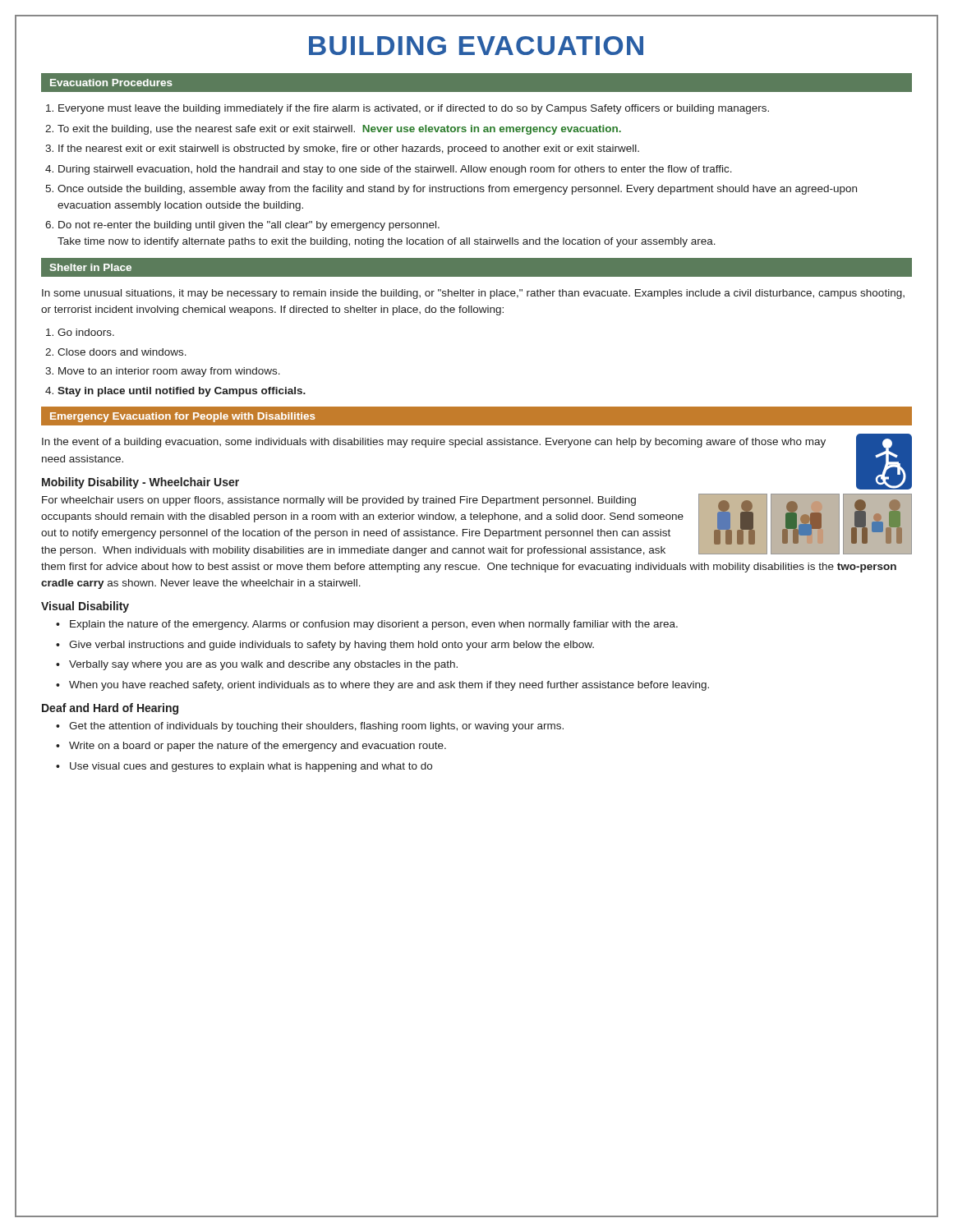Locate the list item with the text "Do not re-enter the"
Image resolution: width=953 pixels, height=1232 pixels.
click(387, 233)
